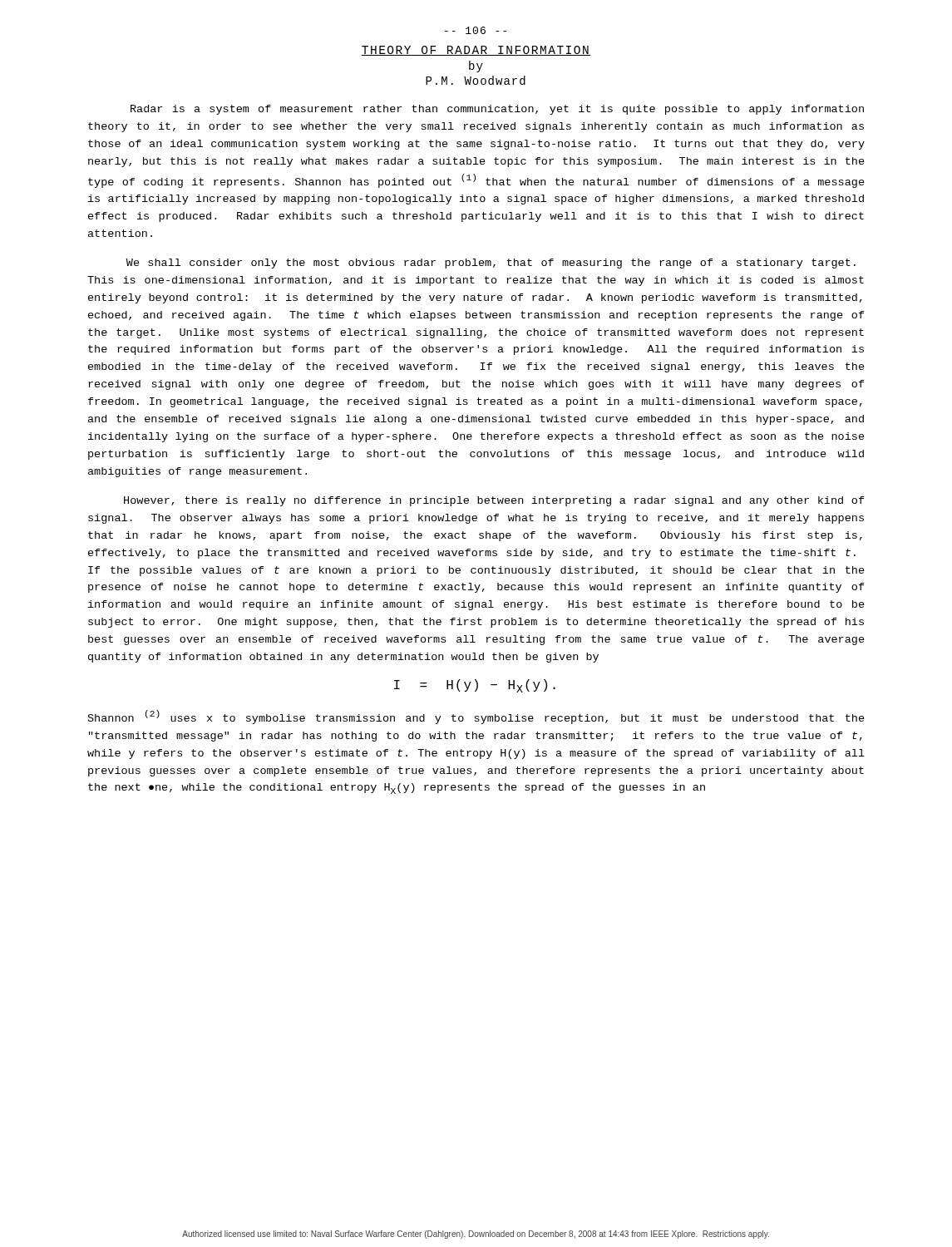Locate the region starting "Shannon (2) uses x"
952x1247 pixels.
(x=476, y=754)
